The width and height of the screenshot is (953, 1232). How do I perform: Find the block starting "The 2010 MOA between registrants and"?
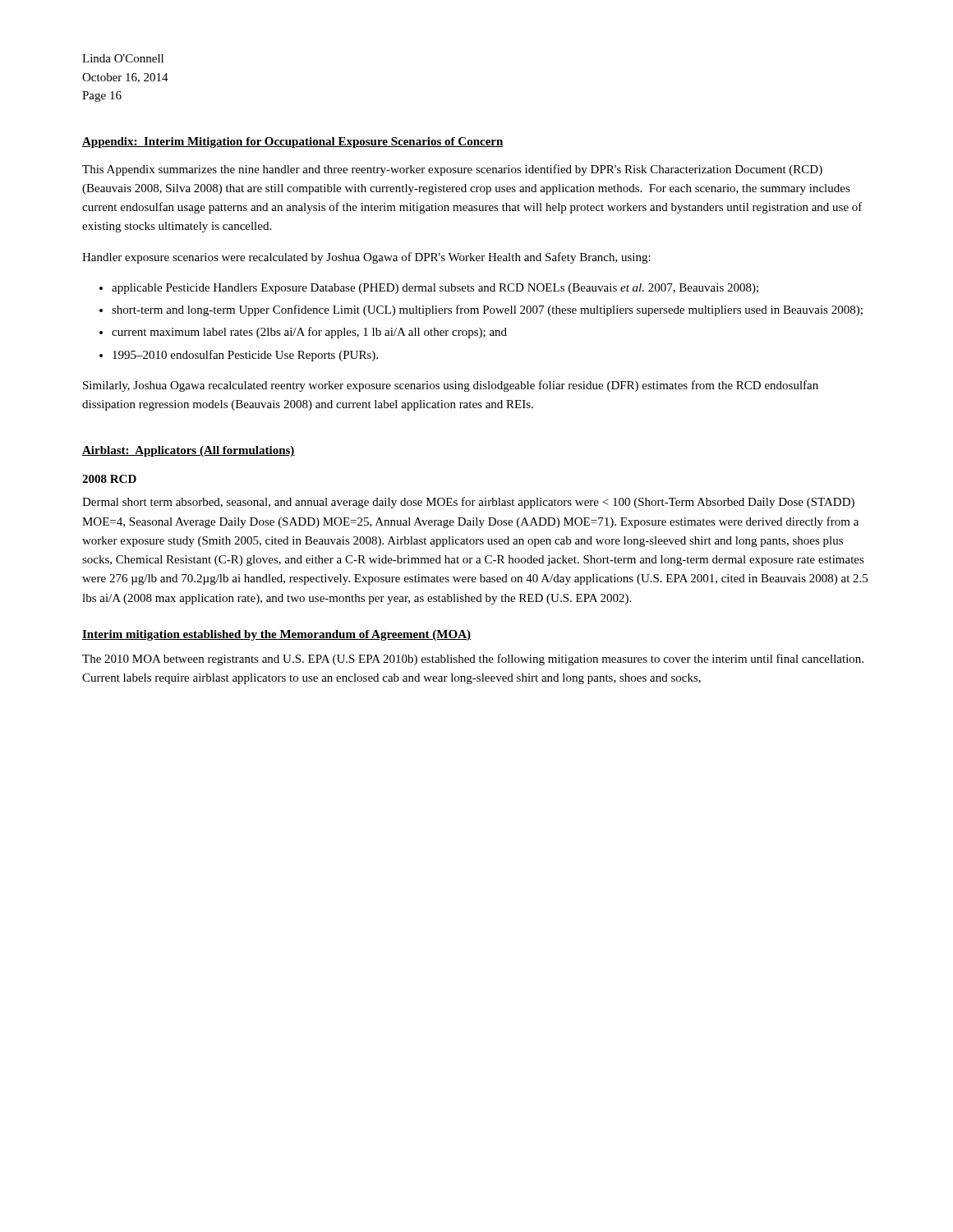[475, 668]
